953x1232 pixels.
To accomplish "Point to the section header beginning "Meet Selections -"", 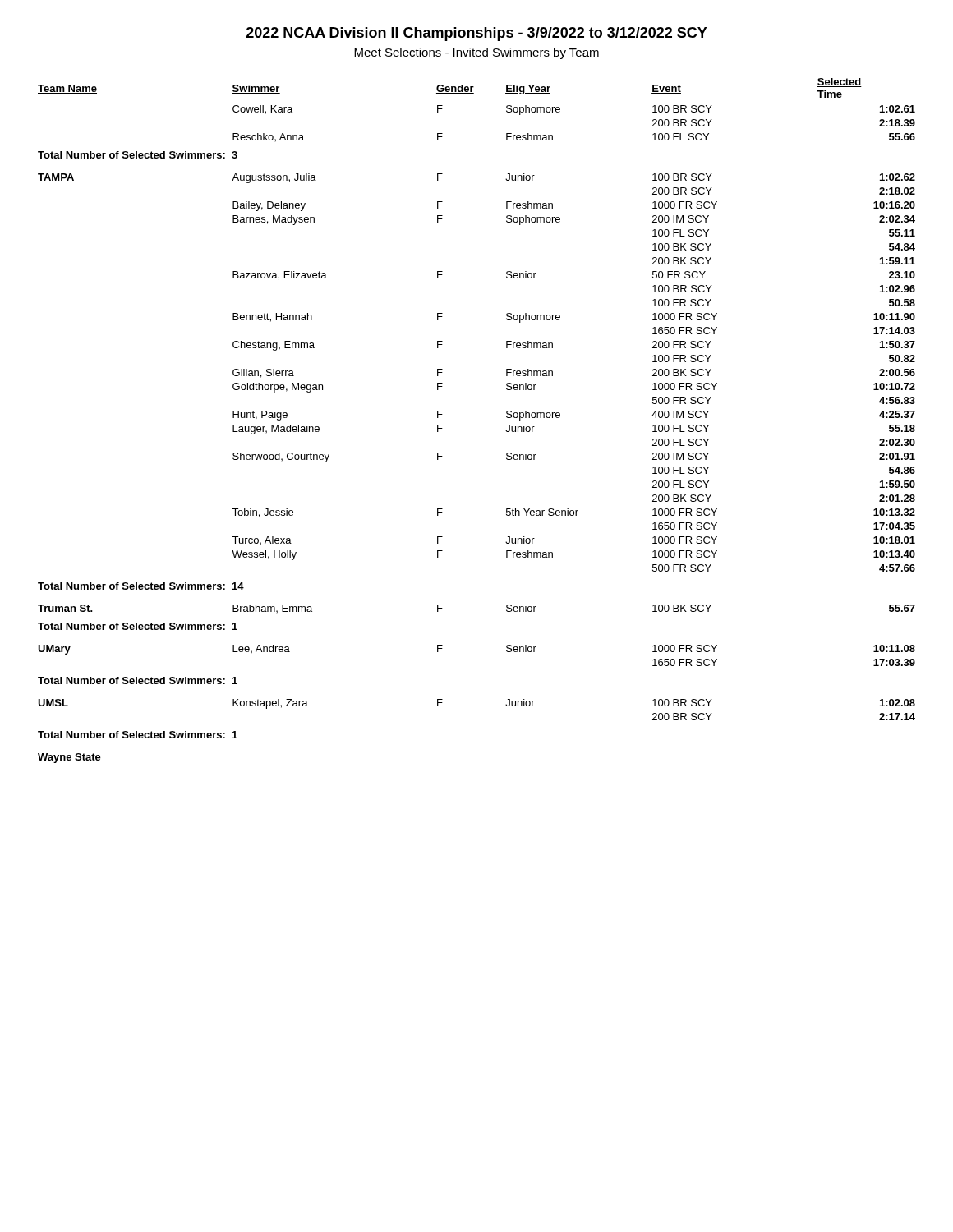I will (x=476, y=52).
